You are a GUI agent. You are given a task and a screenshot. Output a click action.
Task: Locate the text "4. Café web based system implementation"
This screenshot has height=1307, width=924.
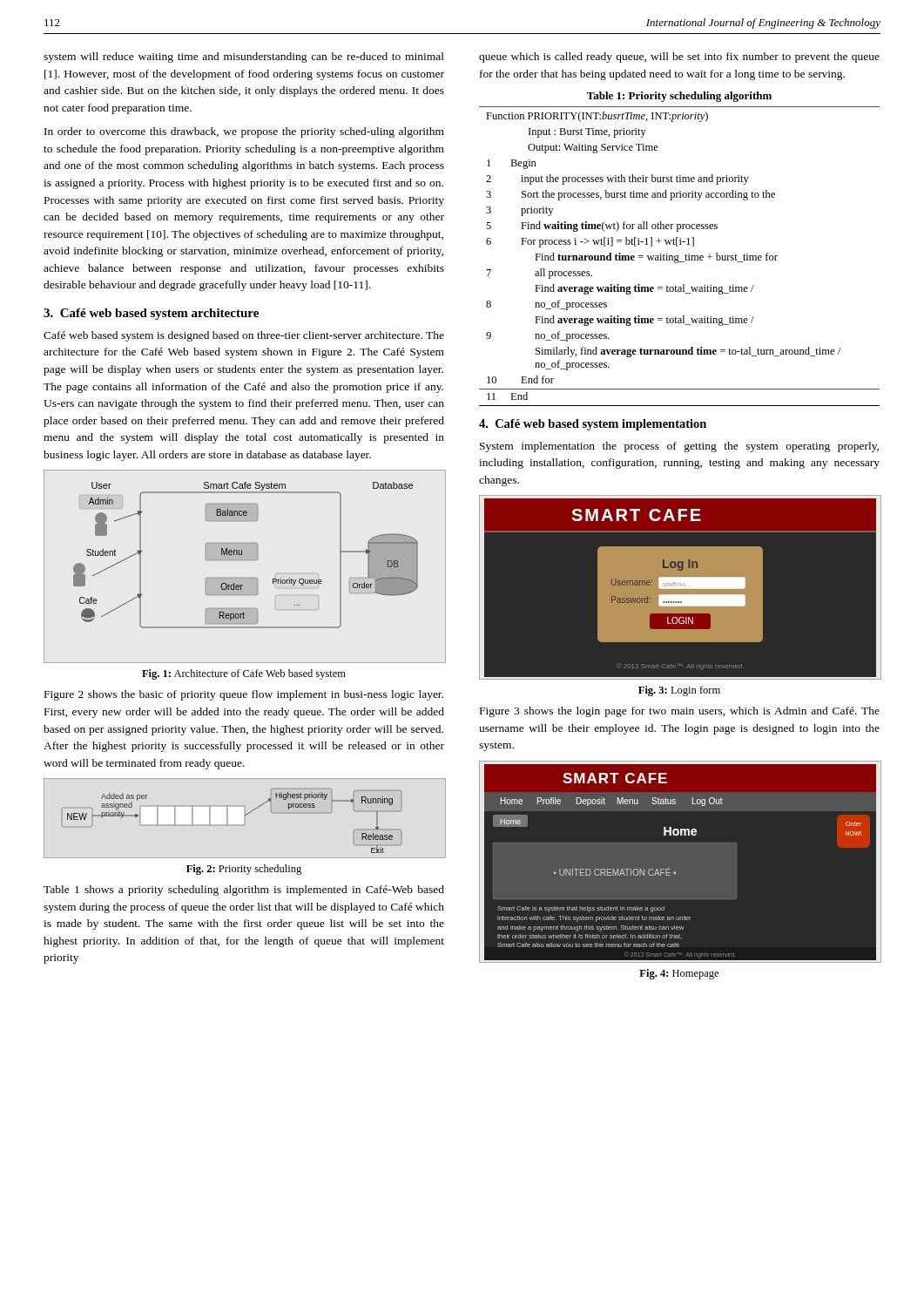click(x=679, y=424)
